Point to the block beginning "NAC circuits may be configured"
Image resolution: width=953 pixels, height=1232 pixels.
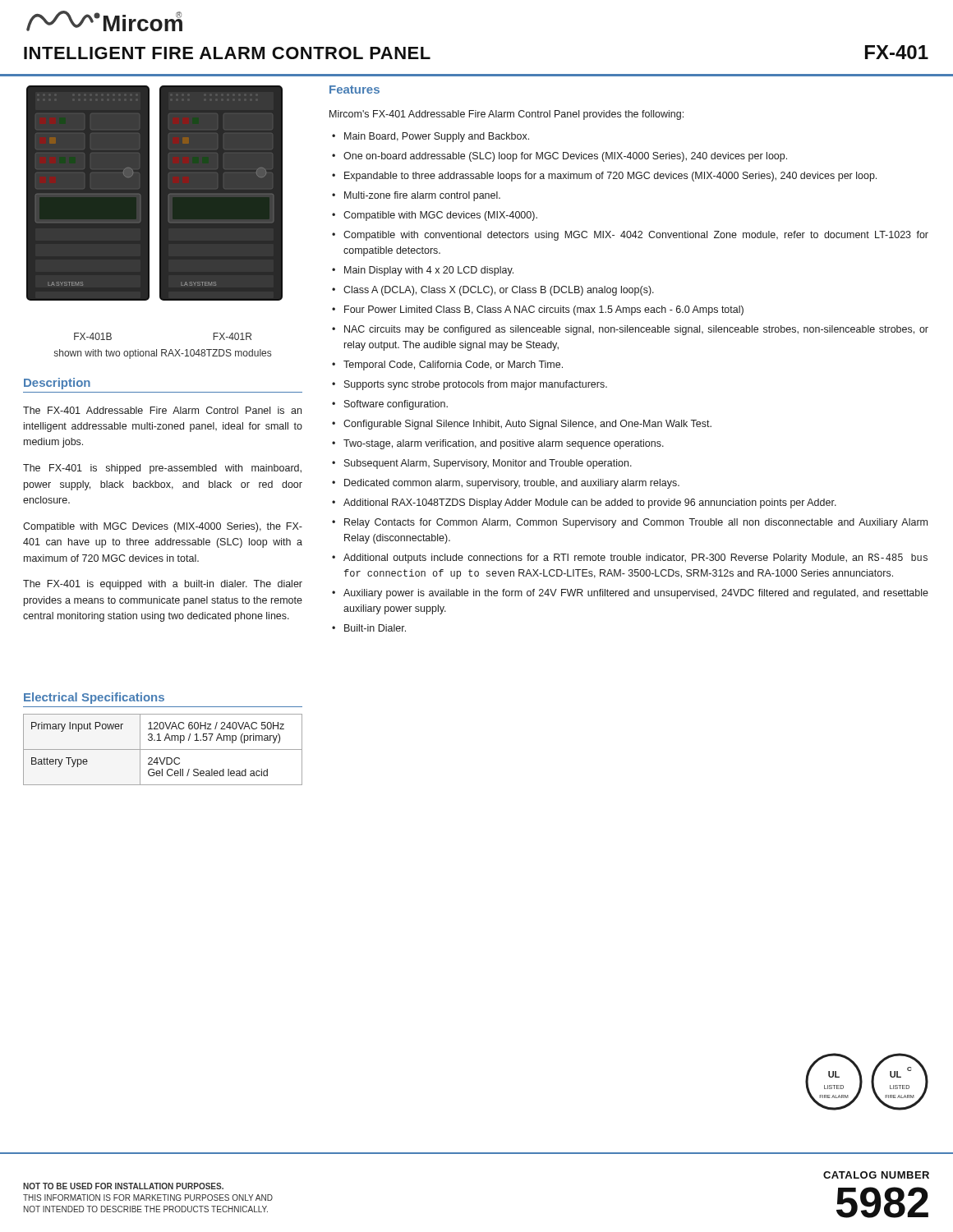(636, 337)
